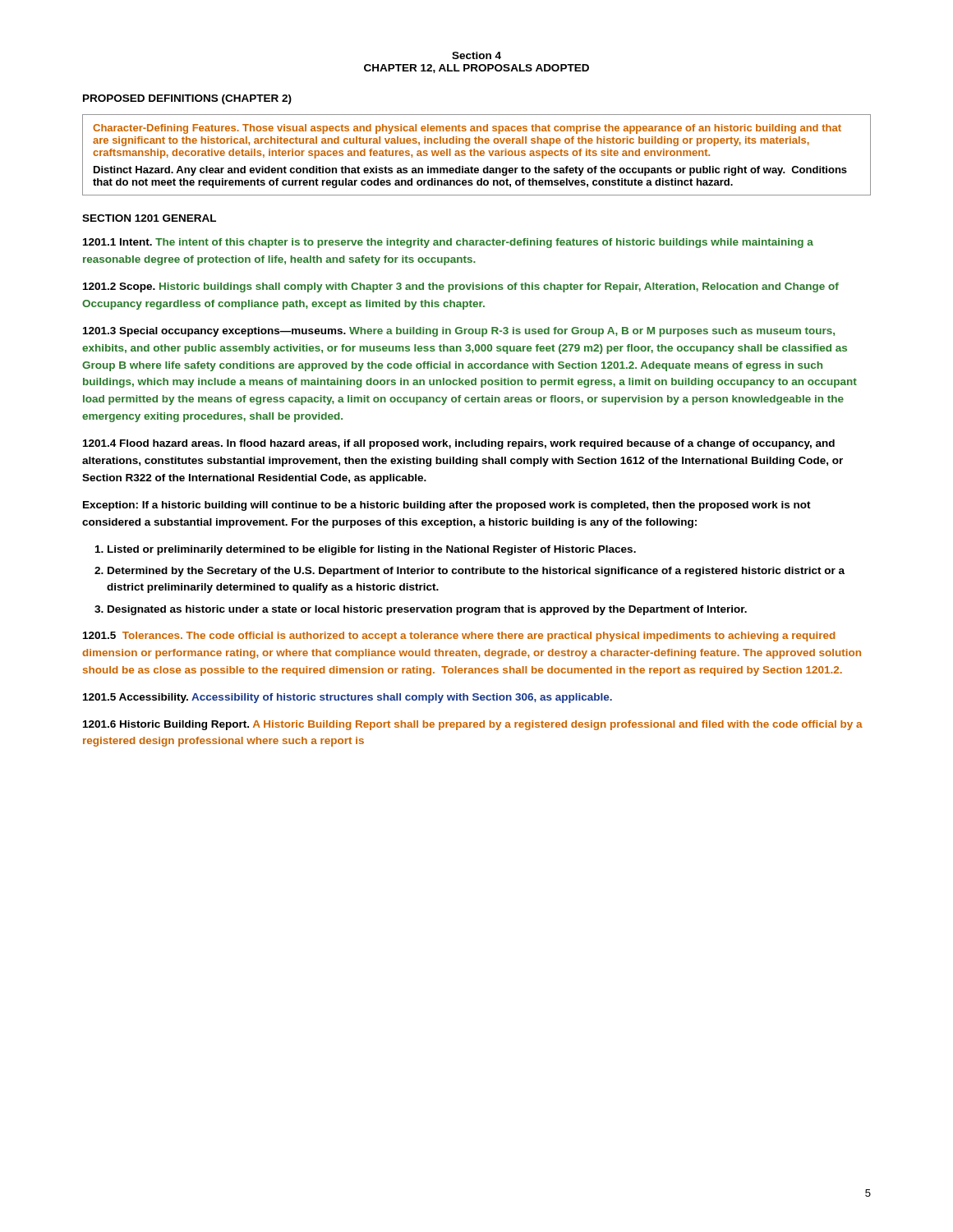This screenshot has height=1232, width=953.
Task: Locate the list item that says "Listed or preliminarily determined to"
Action: pos(372,549)
